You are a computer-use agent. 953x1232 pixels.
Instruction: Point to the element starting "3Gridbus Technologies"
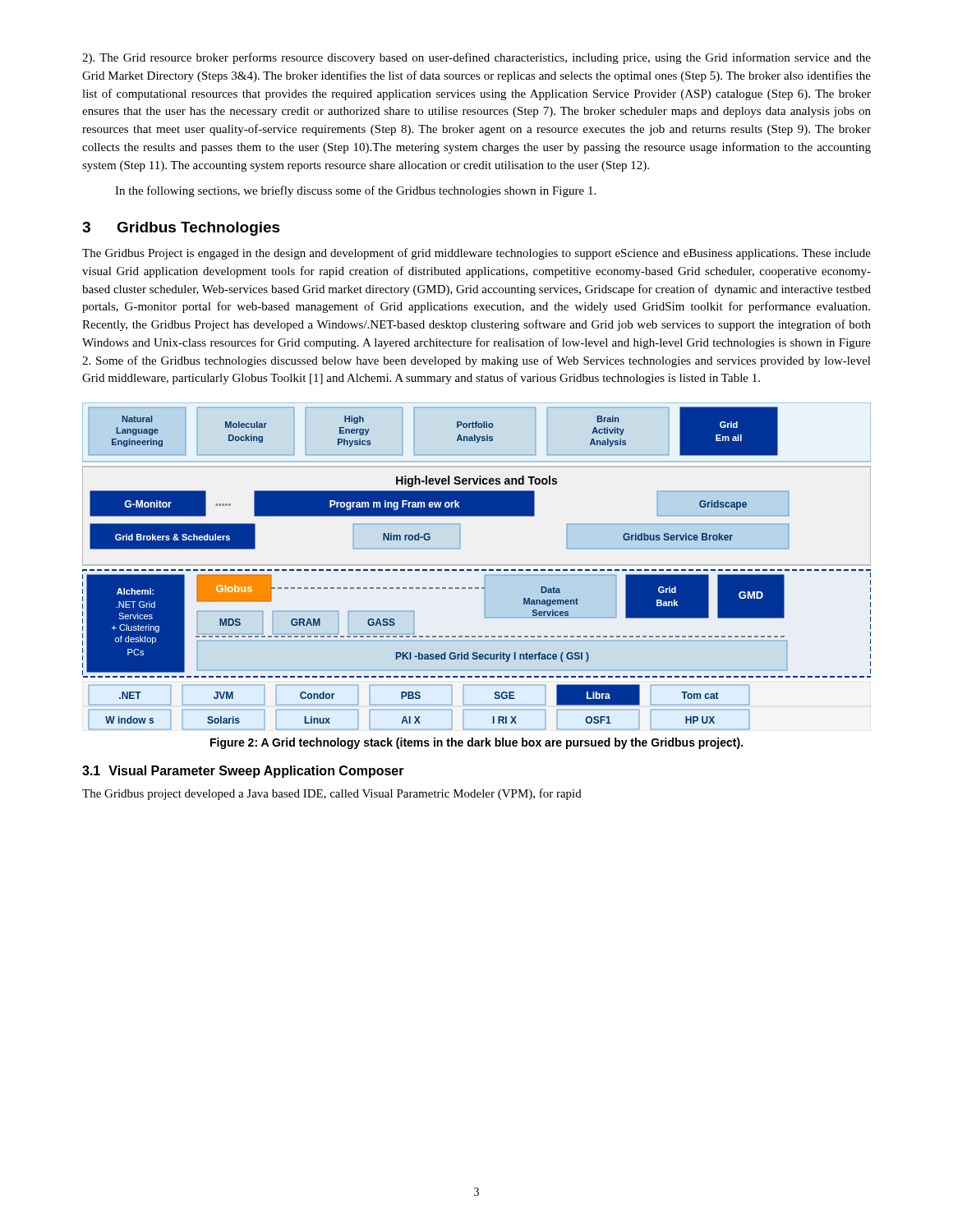point(181,227)
